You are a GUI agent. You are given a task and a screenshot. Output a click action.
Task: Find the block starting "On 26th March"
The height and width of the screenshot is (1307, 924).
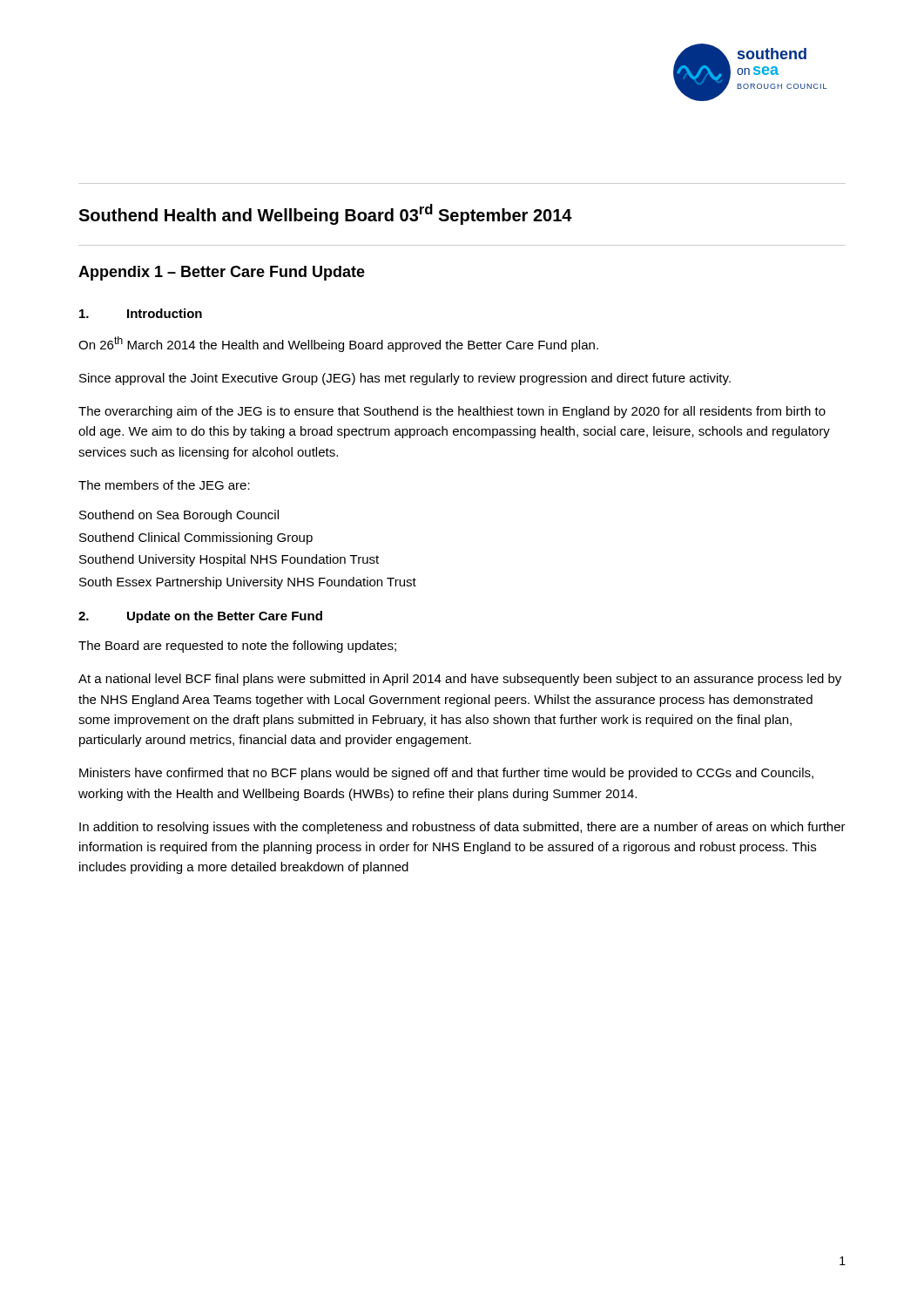pyautogui.click(x=339, y=343)
